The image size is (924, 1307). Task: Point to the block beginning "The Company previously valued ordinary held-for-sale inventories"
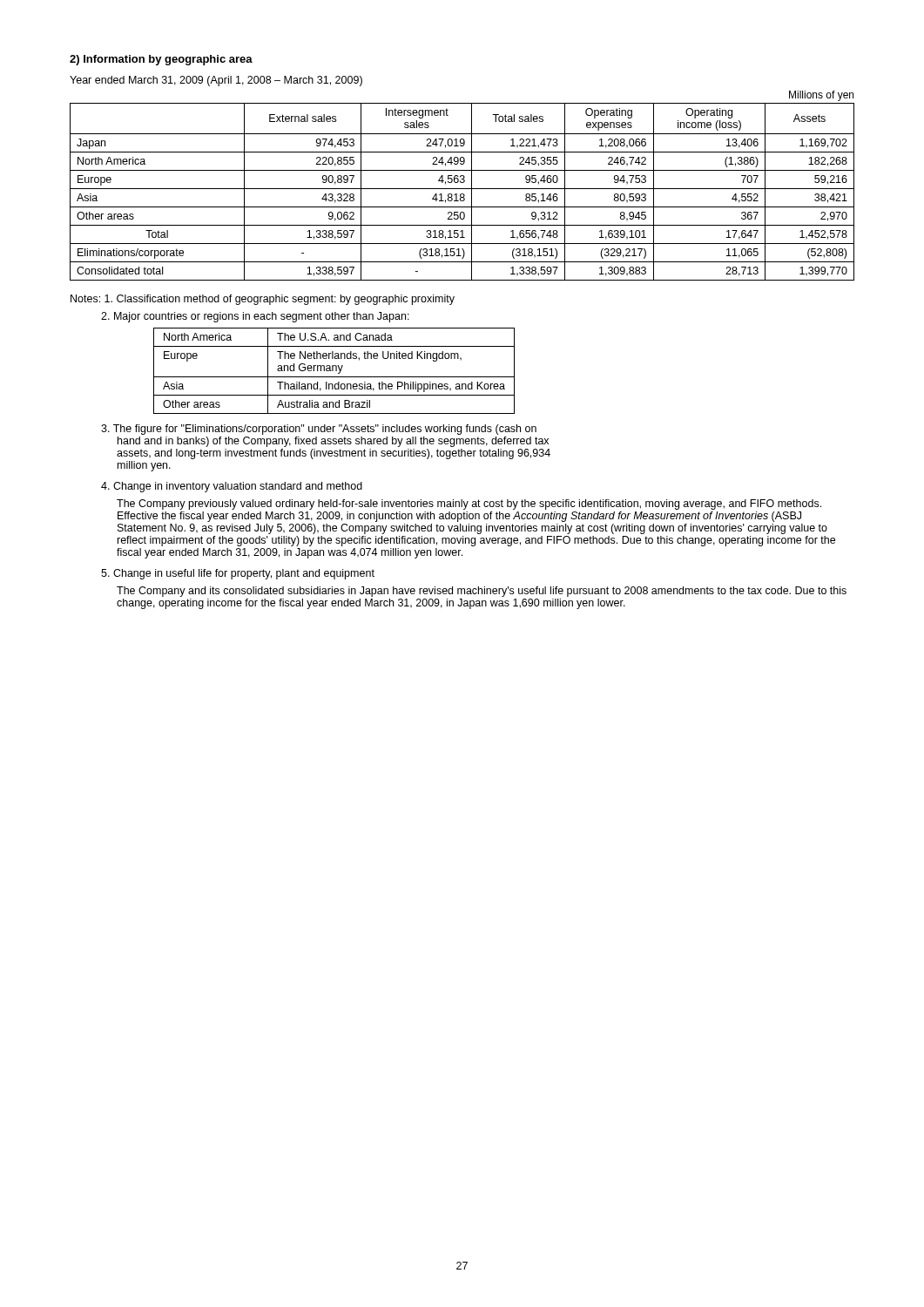[x=476, y=528]
